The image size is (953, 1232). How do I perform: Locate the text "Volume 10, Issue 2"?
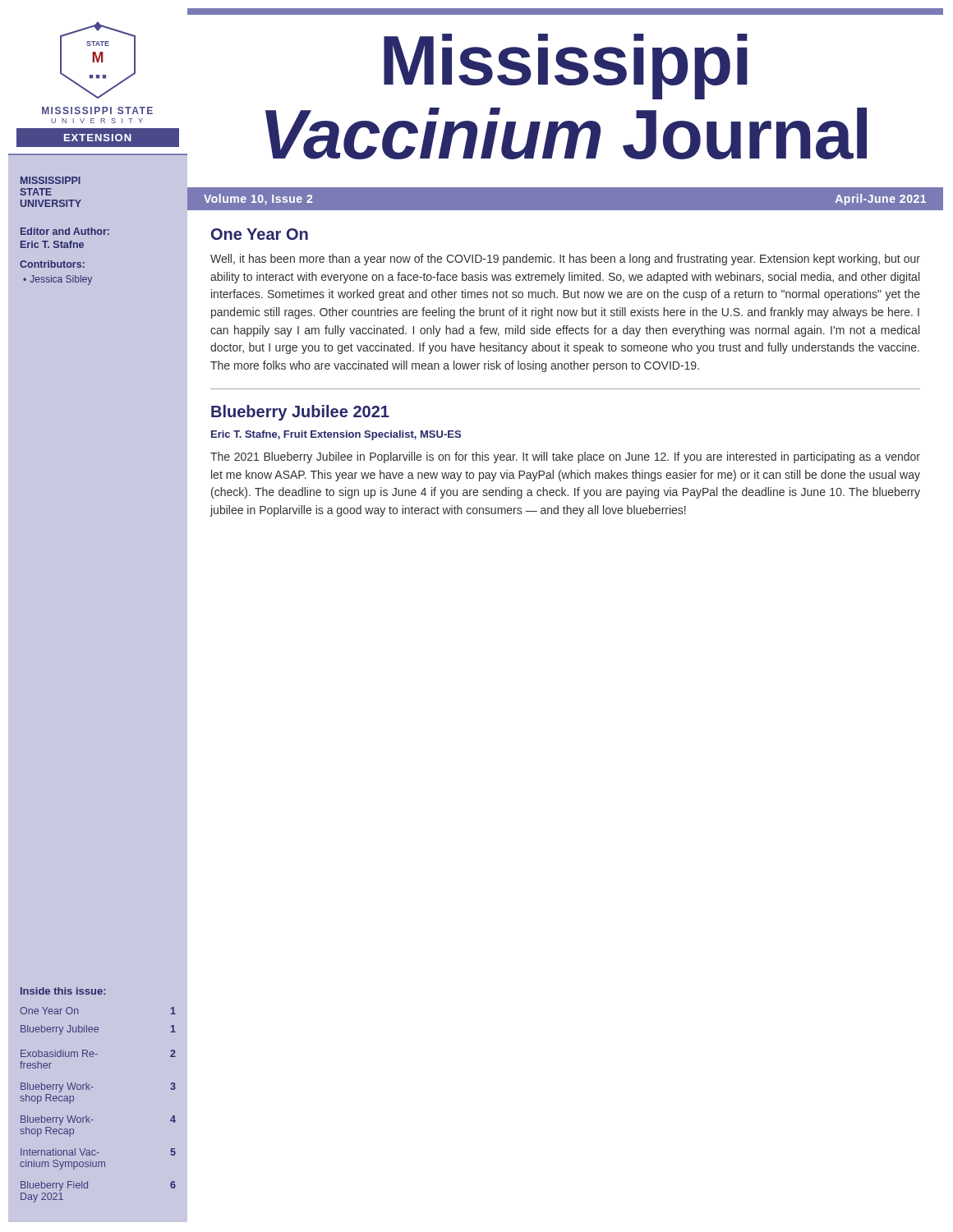[x=259, y=199]
